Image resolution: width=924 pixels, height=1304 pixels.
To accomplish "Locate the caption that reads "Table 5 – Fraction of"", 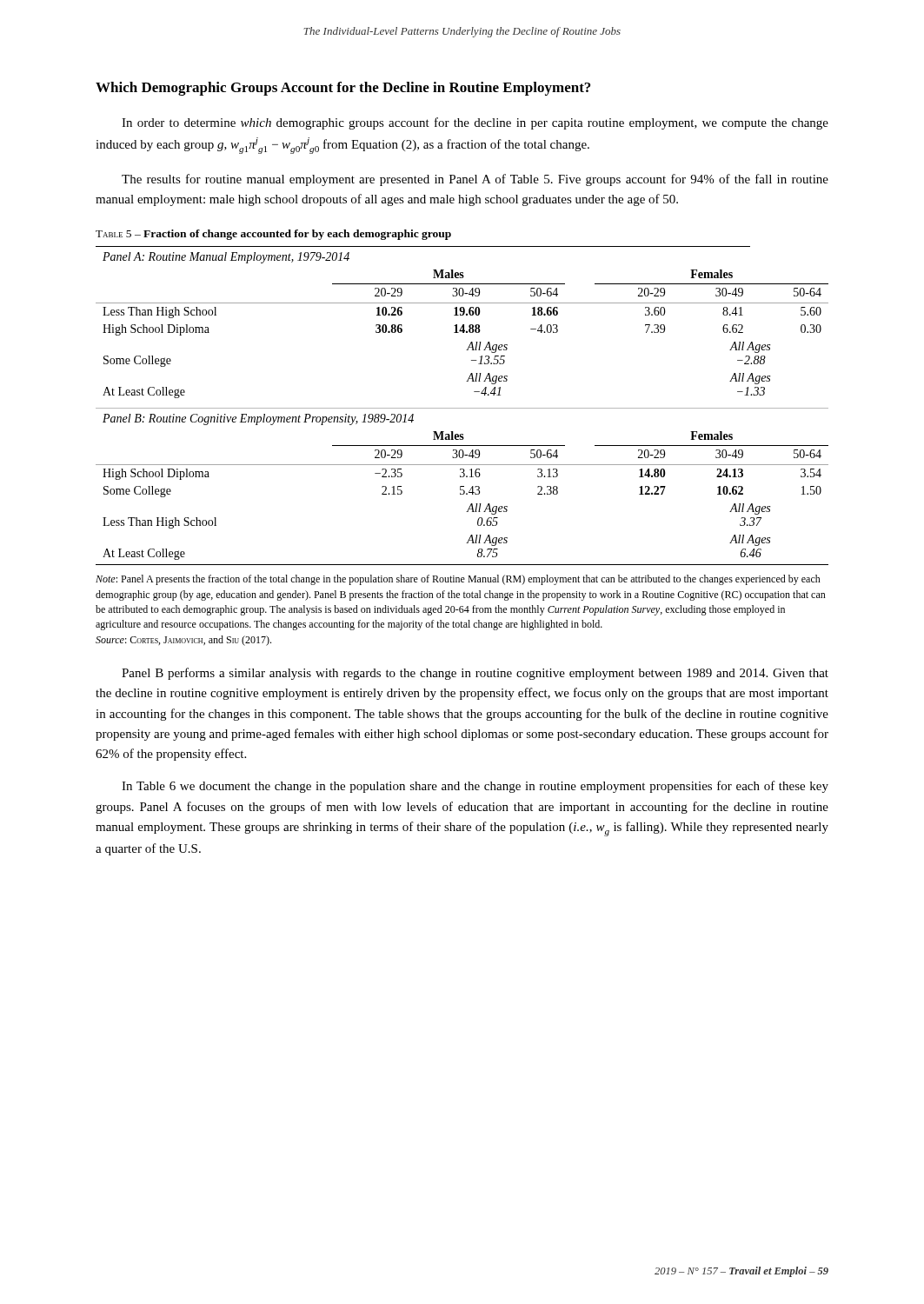I will [x=274, y=234].
